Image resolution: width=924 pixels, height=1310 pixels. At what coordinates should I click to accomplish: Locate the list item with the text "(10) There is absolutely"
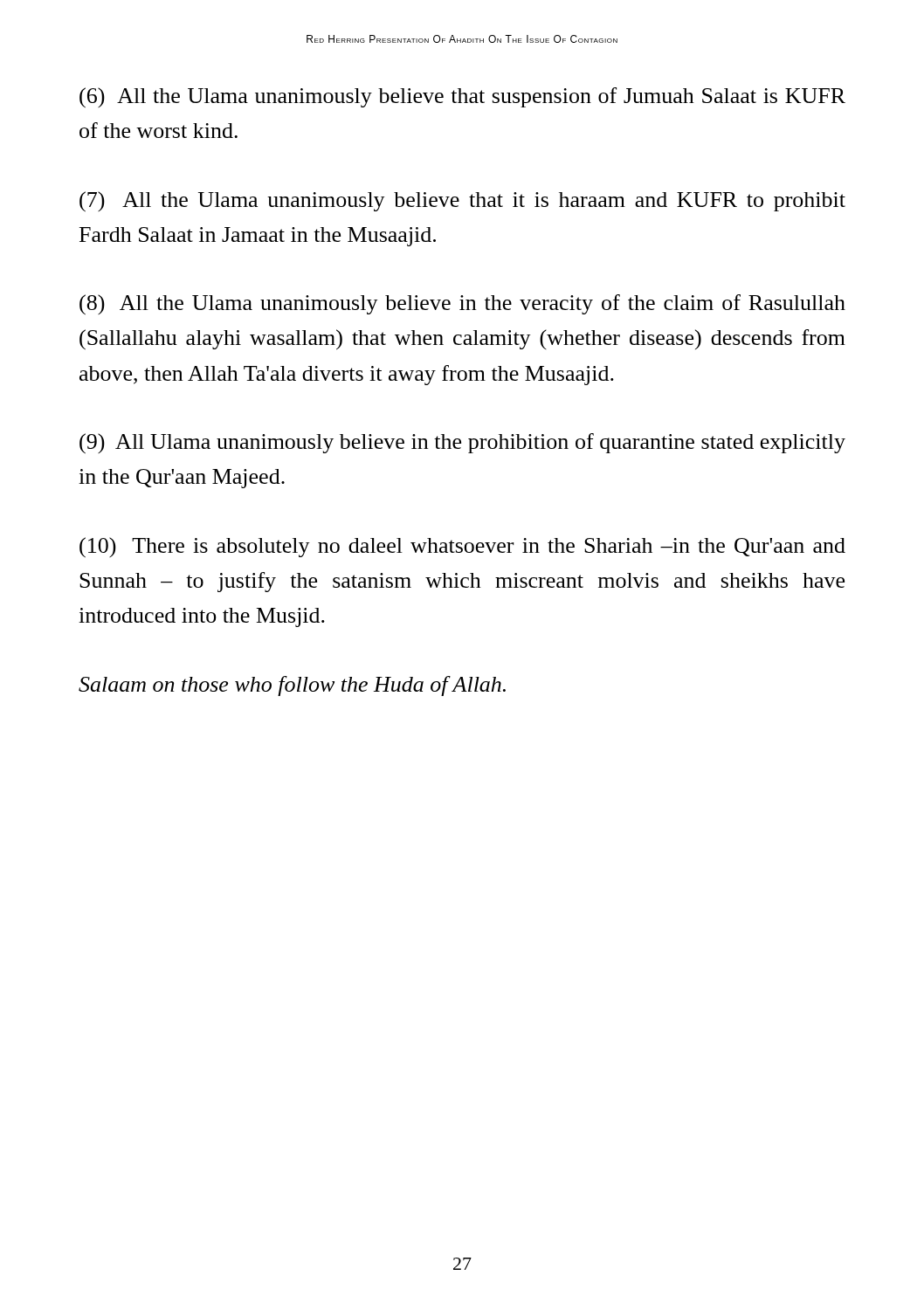(462, 580)
